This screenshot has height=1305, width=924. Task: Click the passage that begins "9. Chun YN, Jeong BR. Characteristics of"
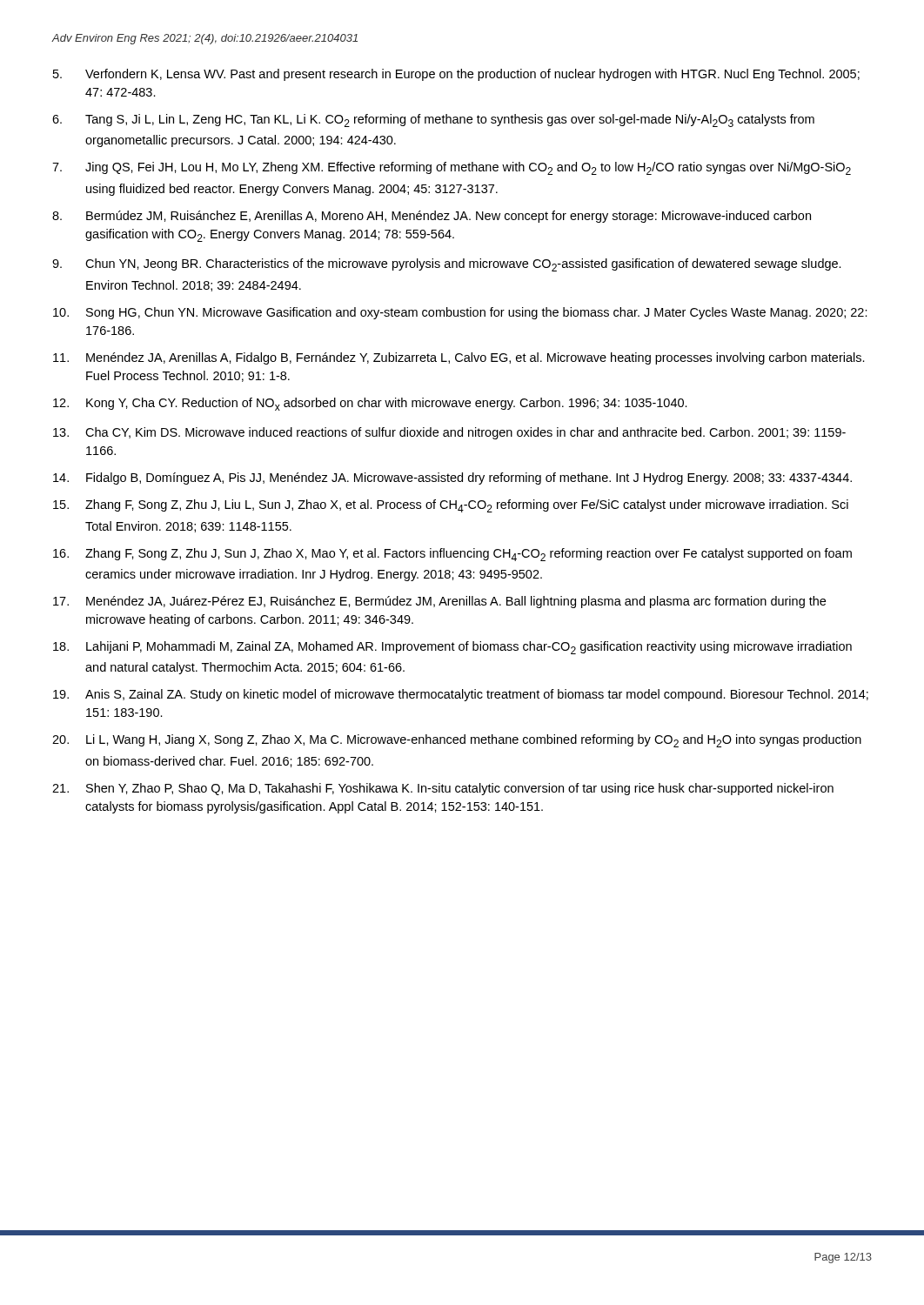462,275
